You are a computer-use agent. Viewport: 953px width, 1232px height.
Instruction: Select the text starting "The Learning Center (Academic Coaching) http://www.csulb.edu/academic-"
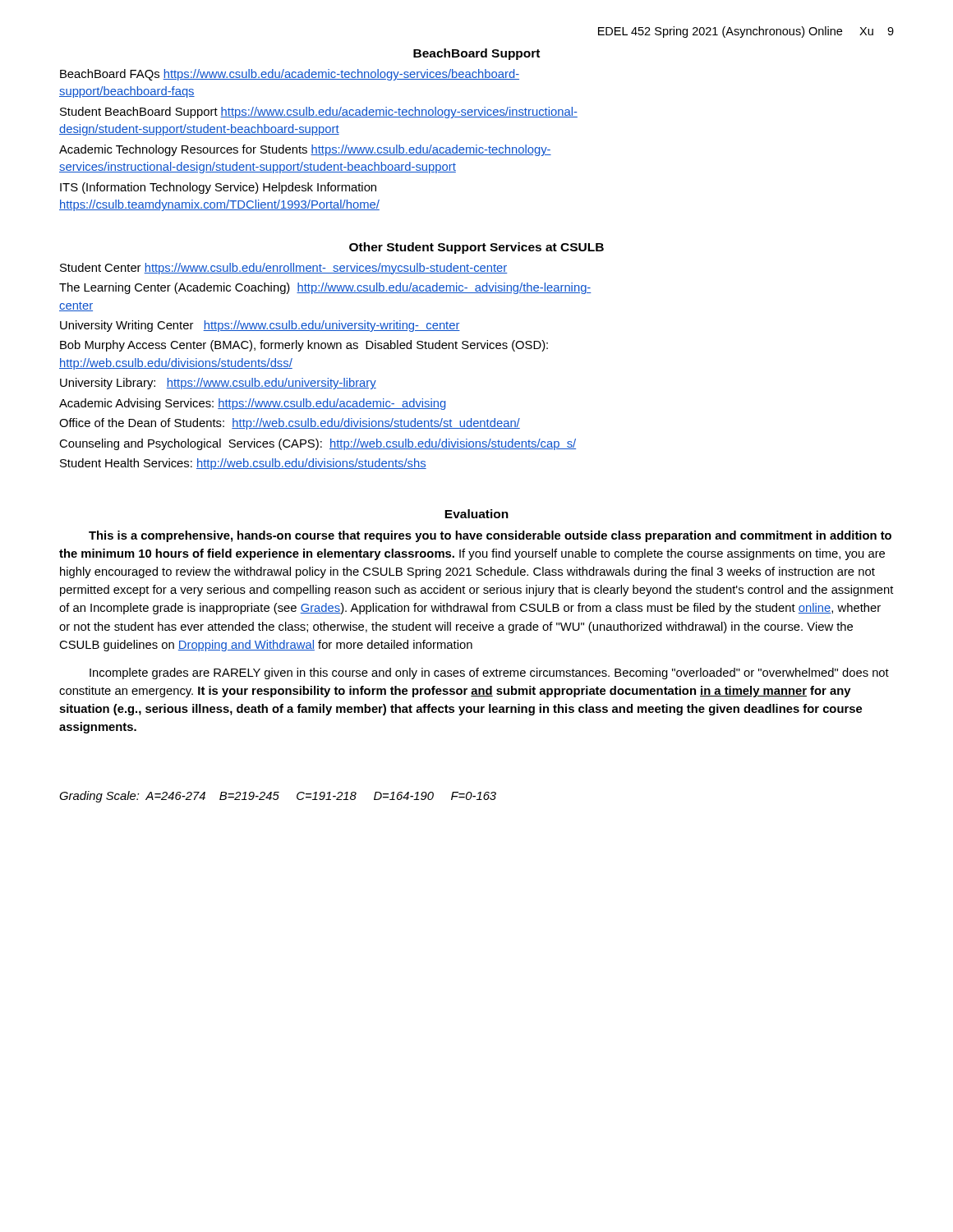pyautogui.click(x=325, y=296)
